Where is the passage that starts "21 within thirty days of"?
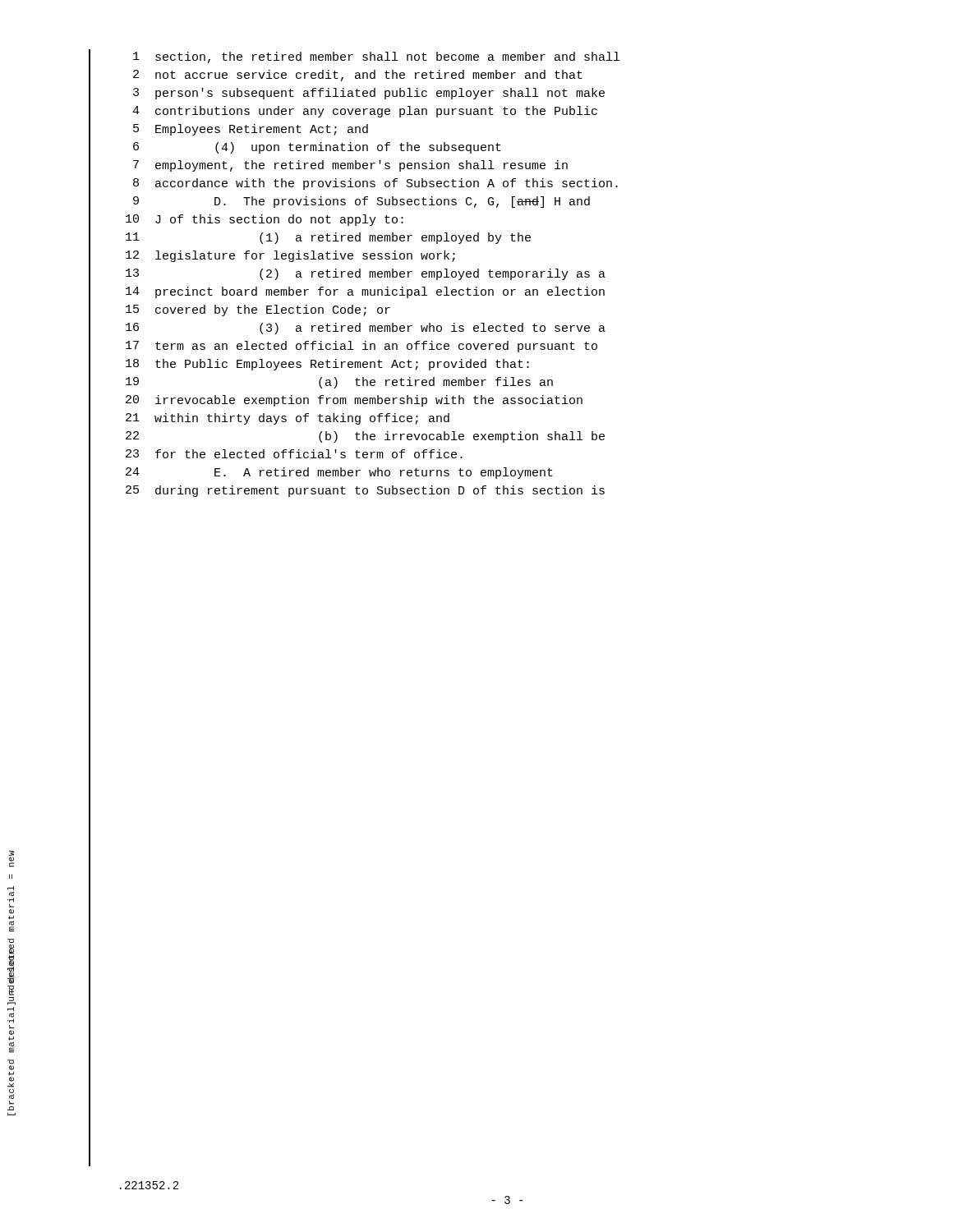This screenshot has height=1232, width=953. pyautogui.click(x=288, y=419)
